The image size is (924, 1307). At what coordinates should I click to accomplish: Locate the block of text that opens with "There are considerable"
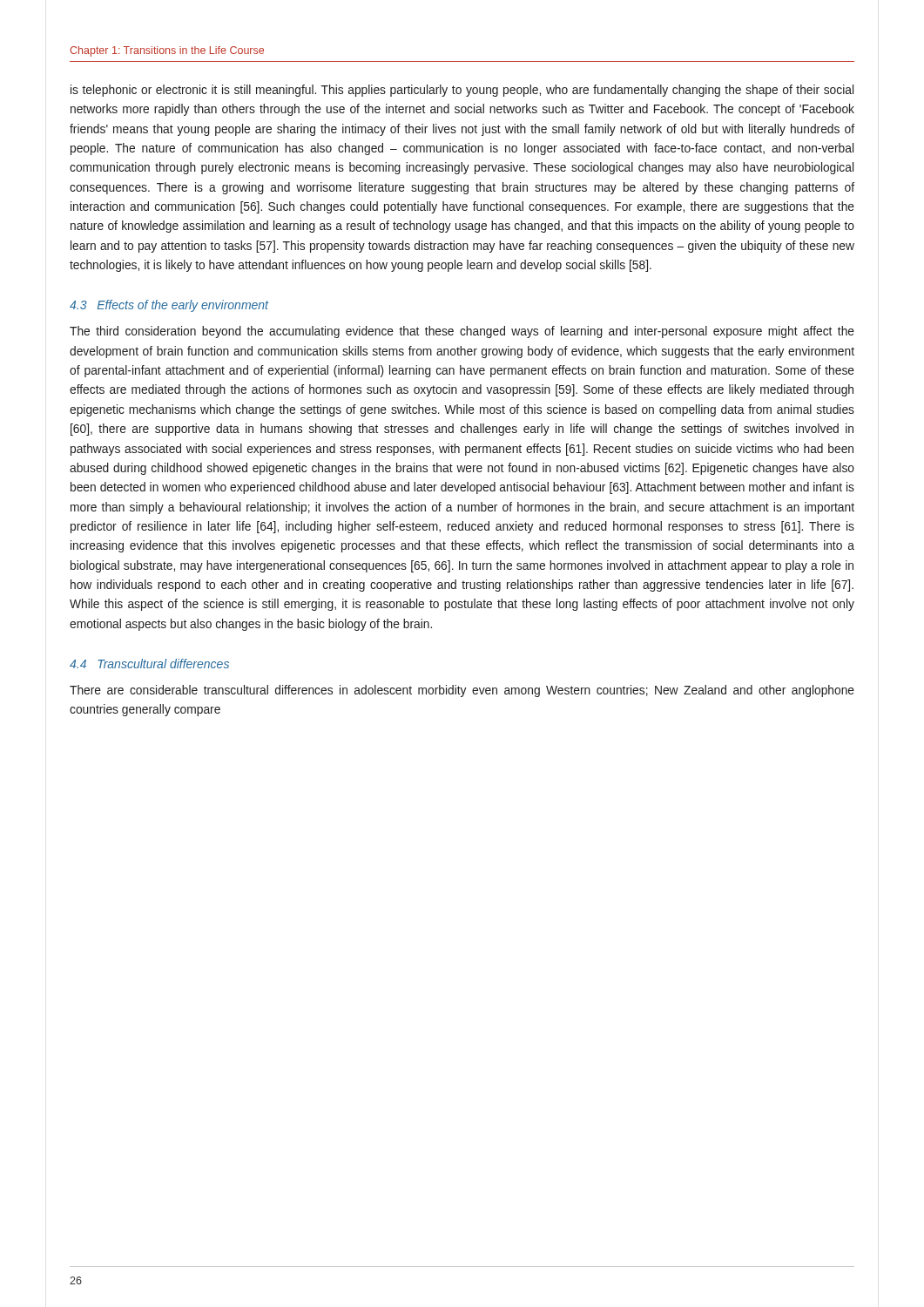pyautogui.click(x=462, y=700)
